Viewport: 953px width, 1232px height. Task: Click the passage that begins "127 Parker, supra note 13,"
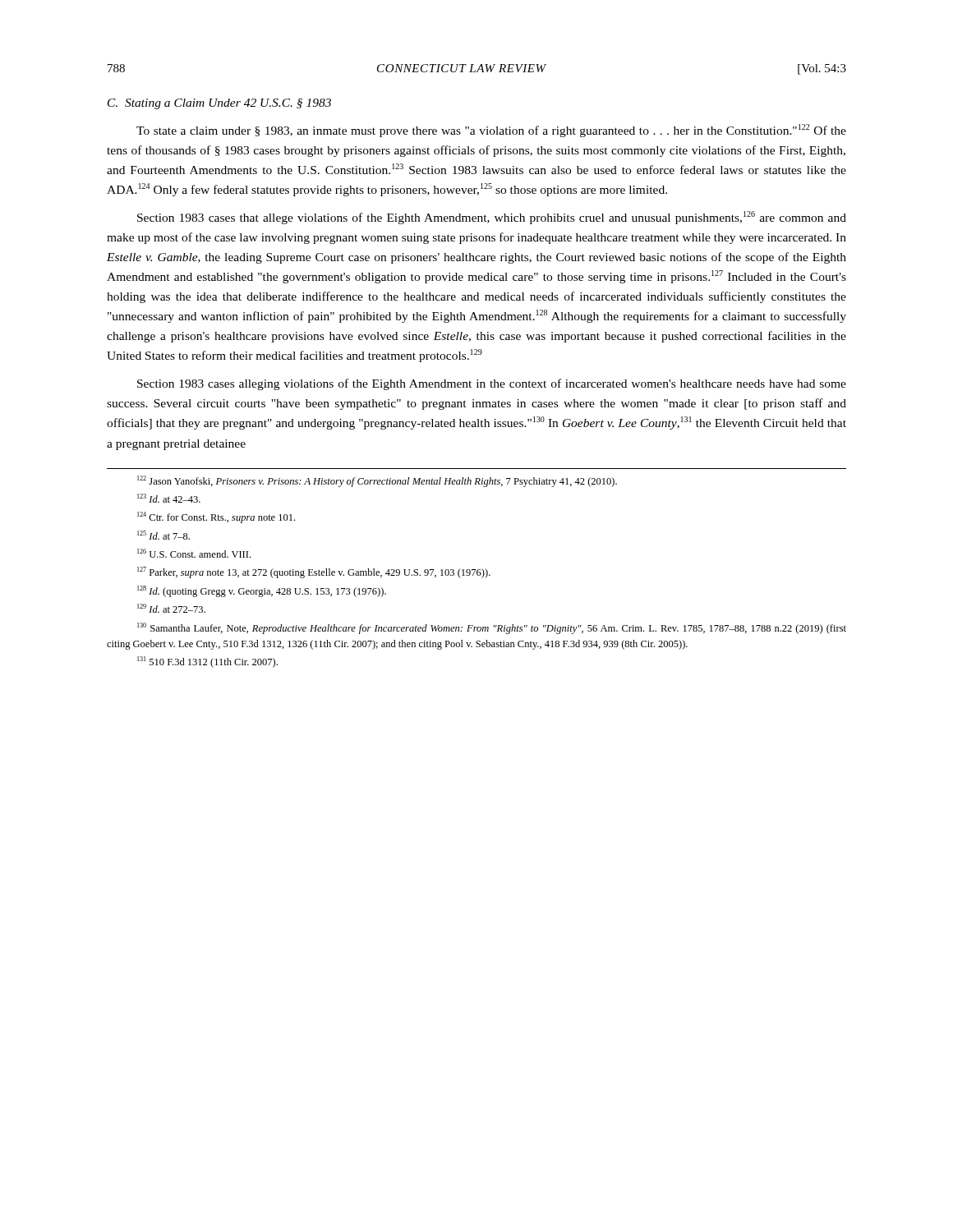[x=314, y=572]
